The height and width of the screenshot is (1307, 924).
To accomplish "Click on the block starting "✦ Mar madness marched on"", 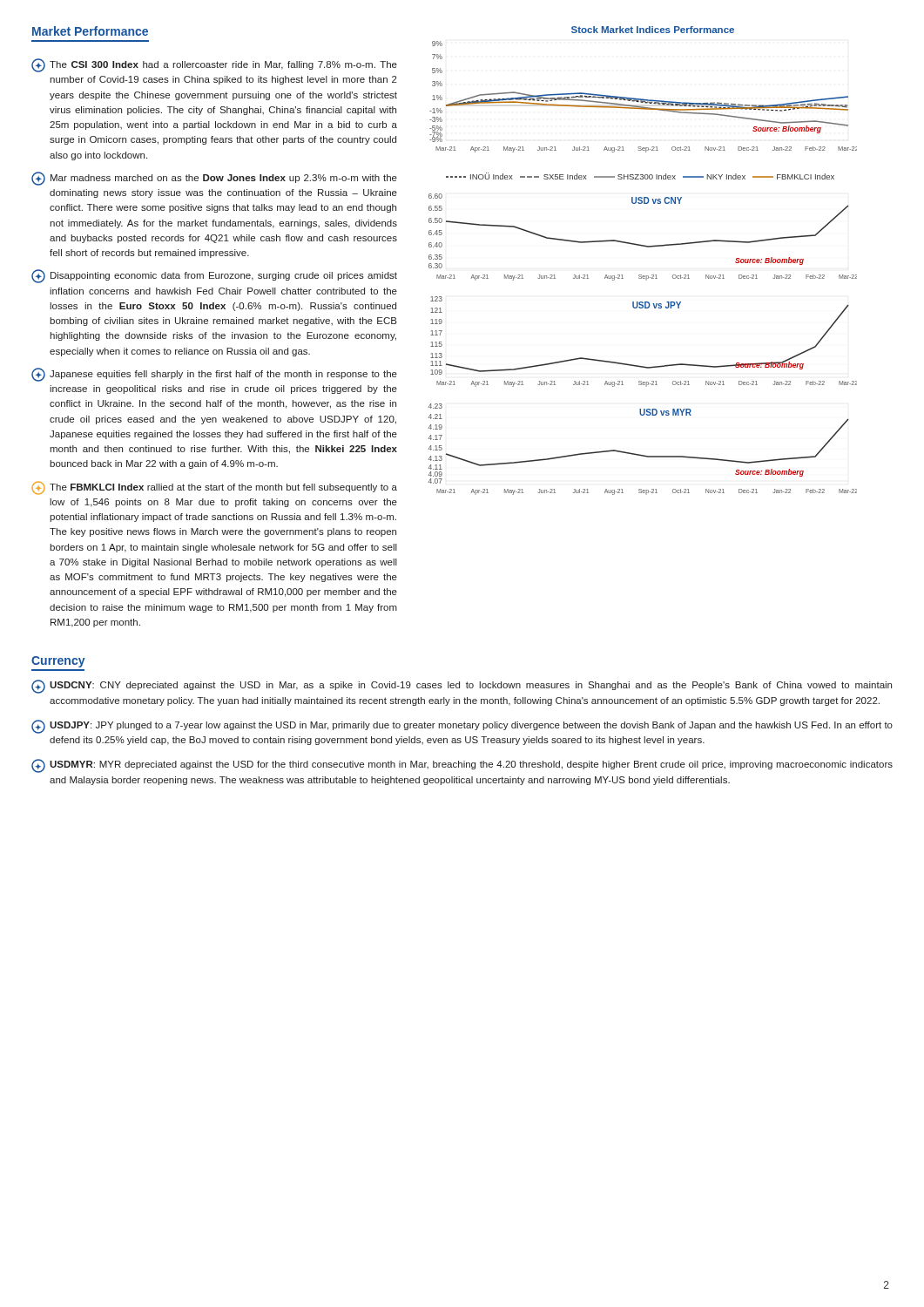I will (x=214, y=216).
